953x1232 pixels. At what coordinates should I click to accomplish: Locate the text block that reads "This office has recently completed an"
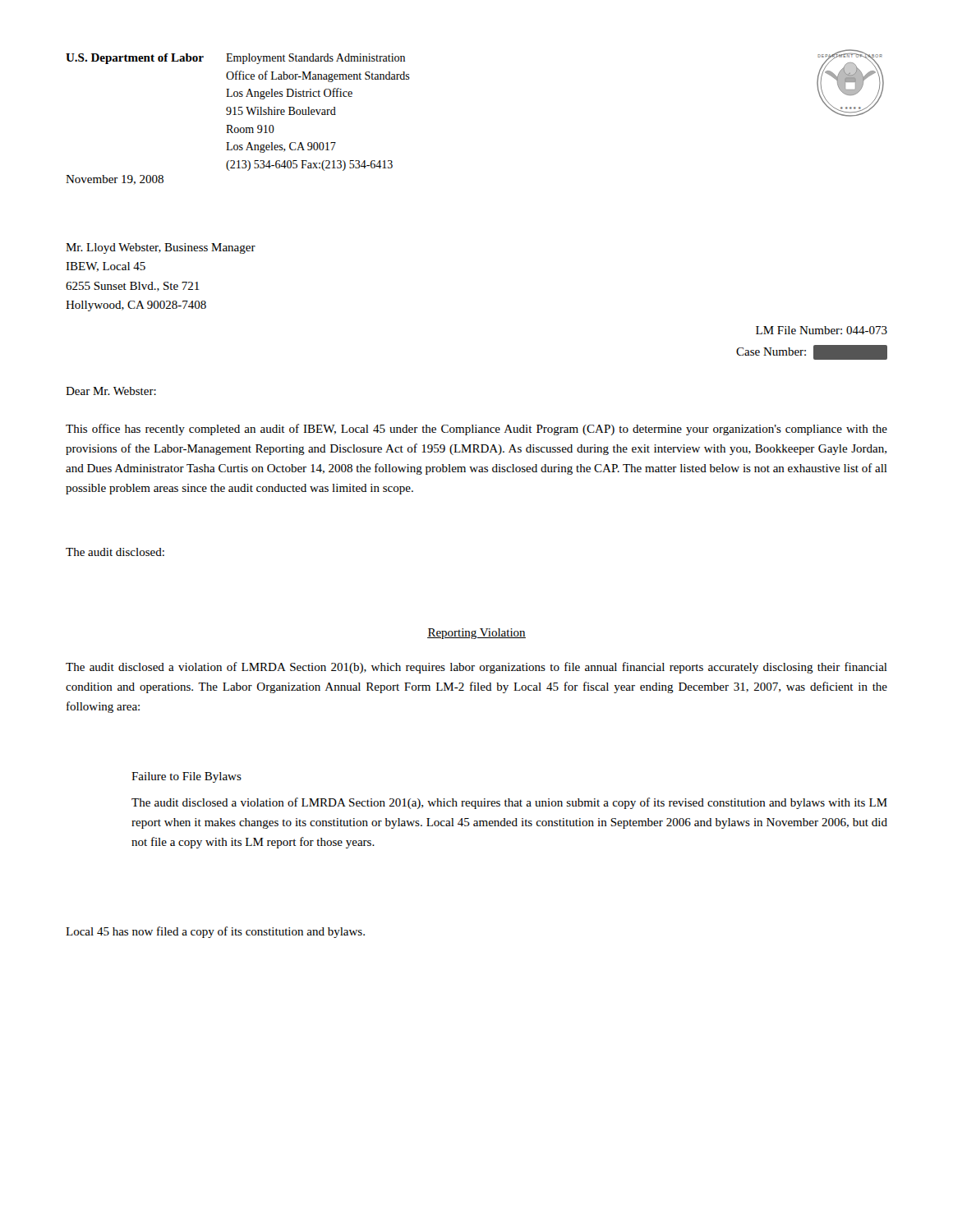476,458
